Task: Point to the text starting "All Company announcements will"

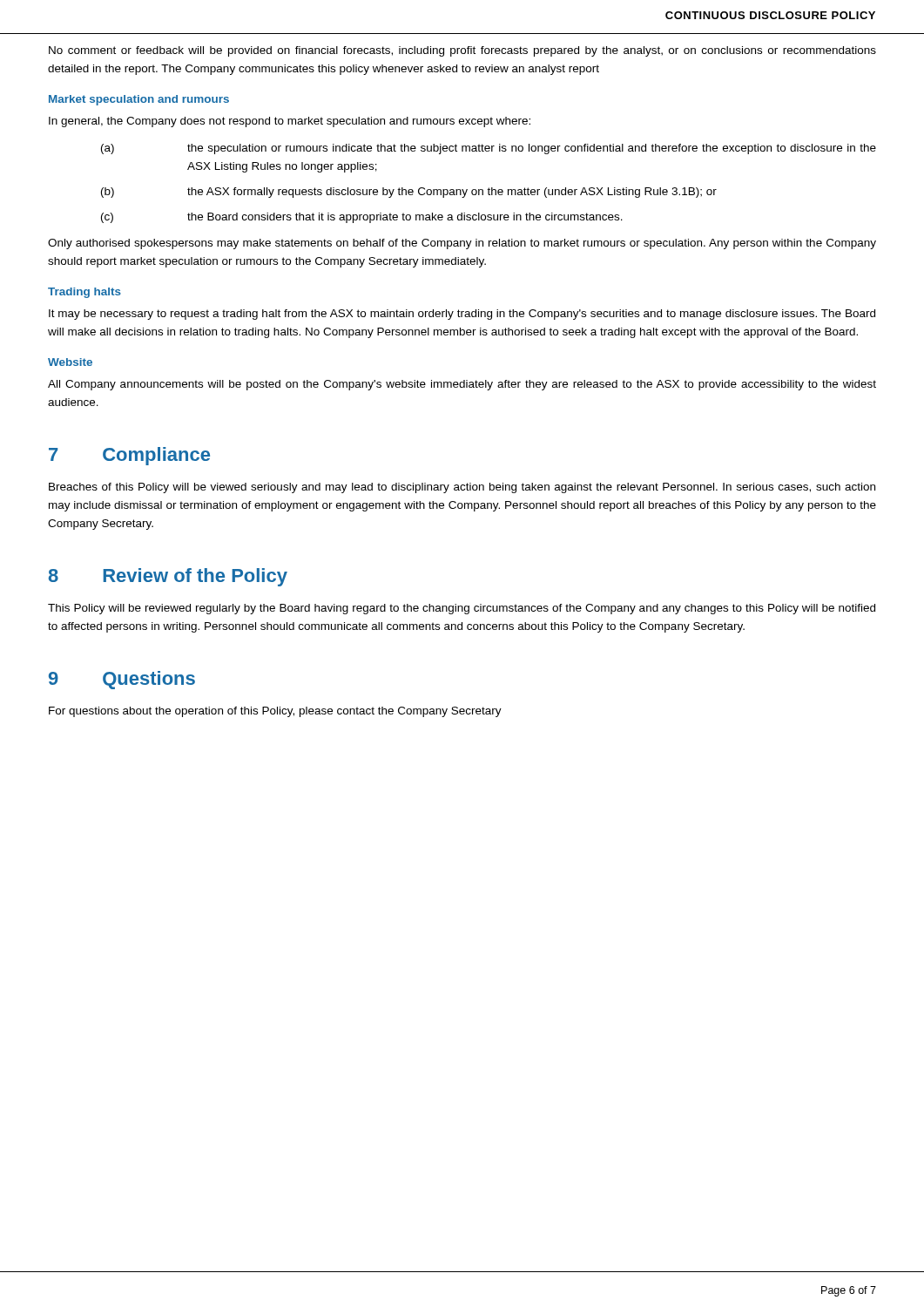Action: (x=462, y=393)
